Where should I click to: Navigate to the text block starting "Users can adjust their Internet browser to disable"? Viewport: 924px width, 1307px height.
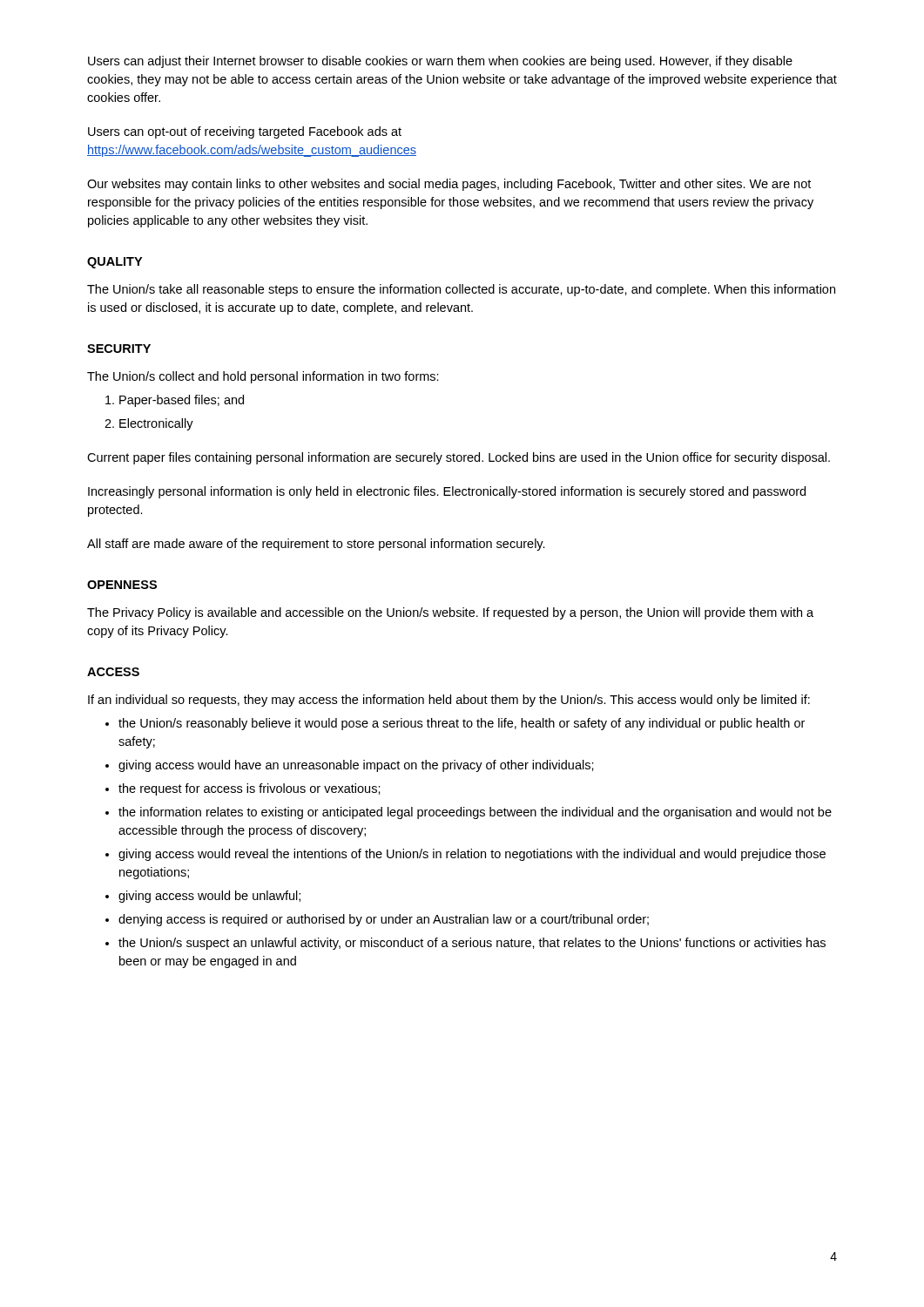[462, 79]
